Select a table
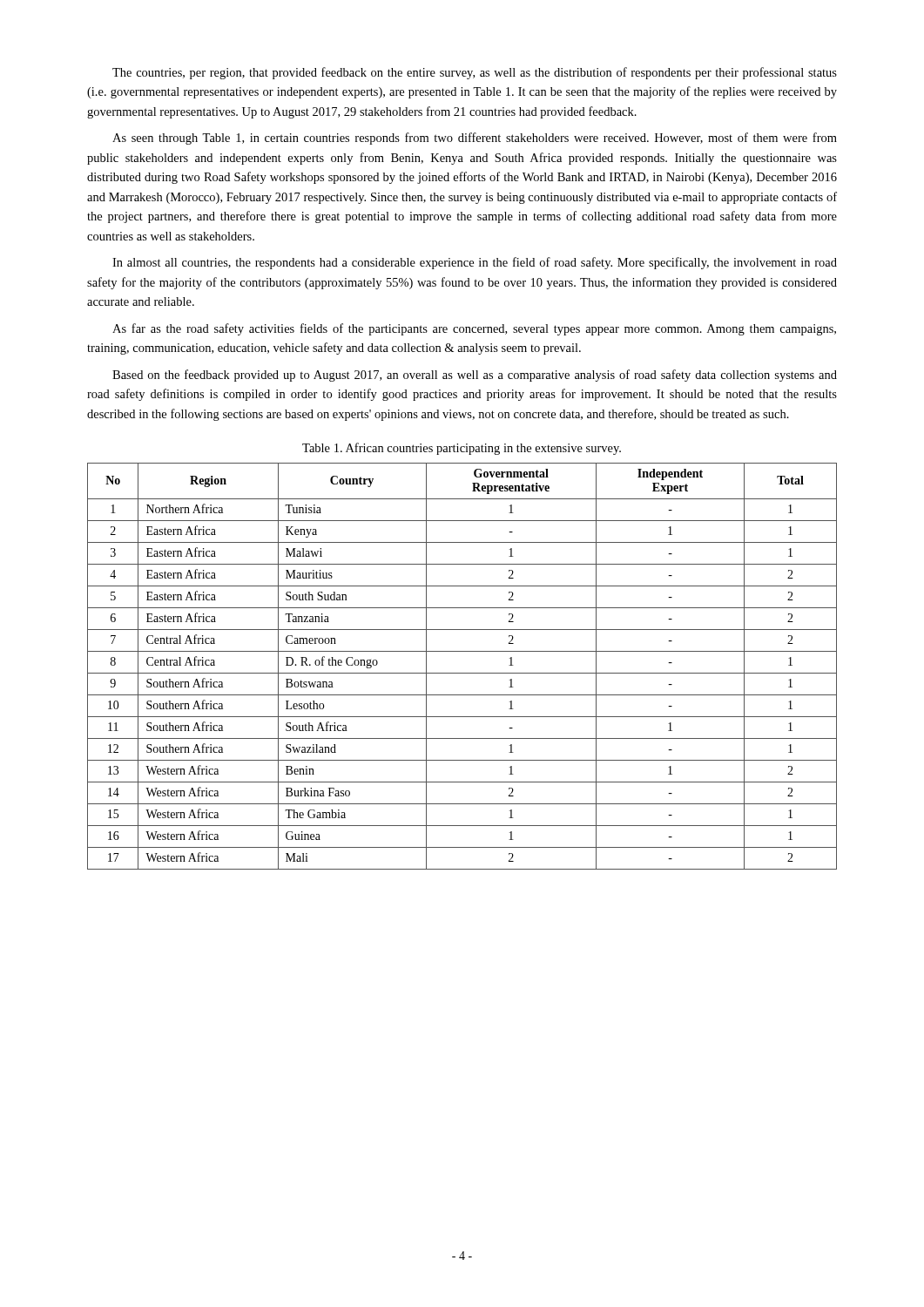This screenshot has height=1307, width=924. pyautogui.click(x=462, y=666)
